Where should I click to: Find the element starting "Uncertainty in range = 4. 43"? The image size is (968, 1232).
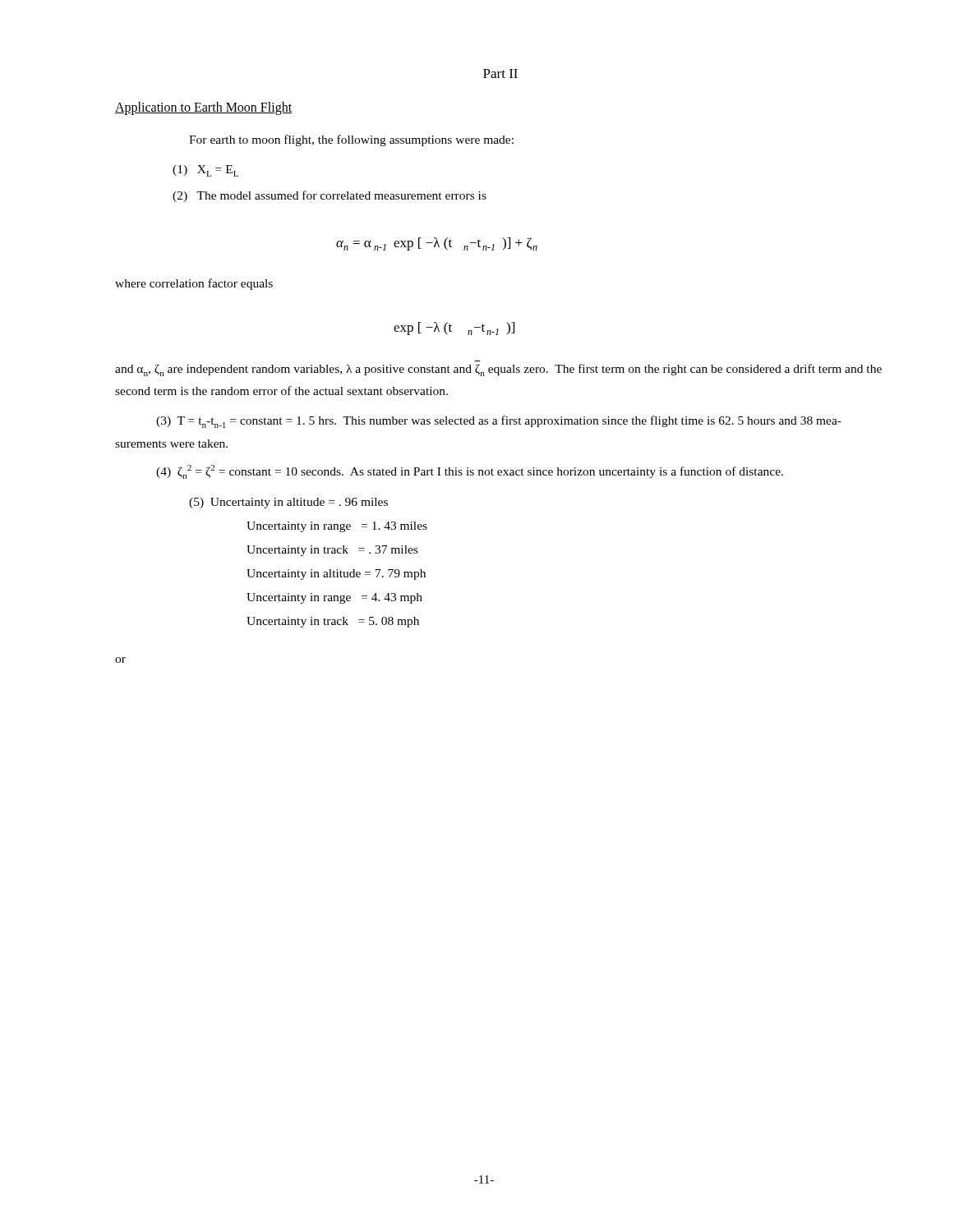(x=334, y=597)
